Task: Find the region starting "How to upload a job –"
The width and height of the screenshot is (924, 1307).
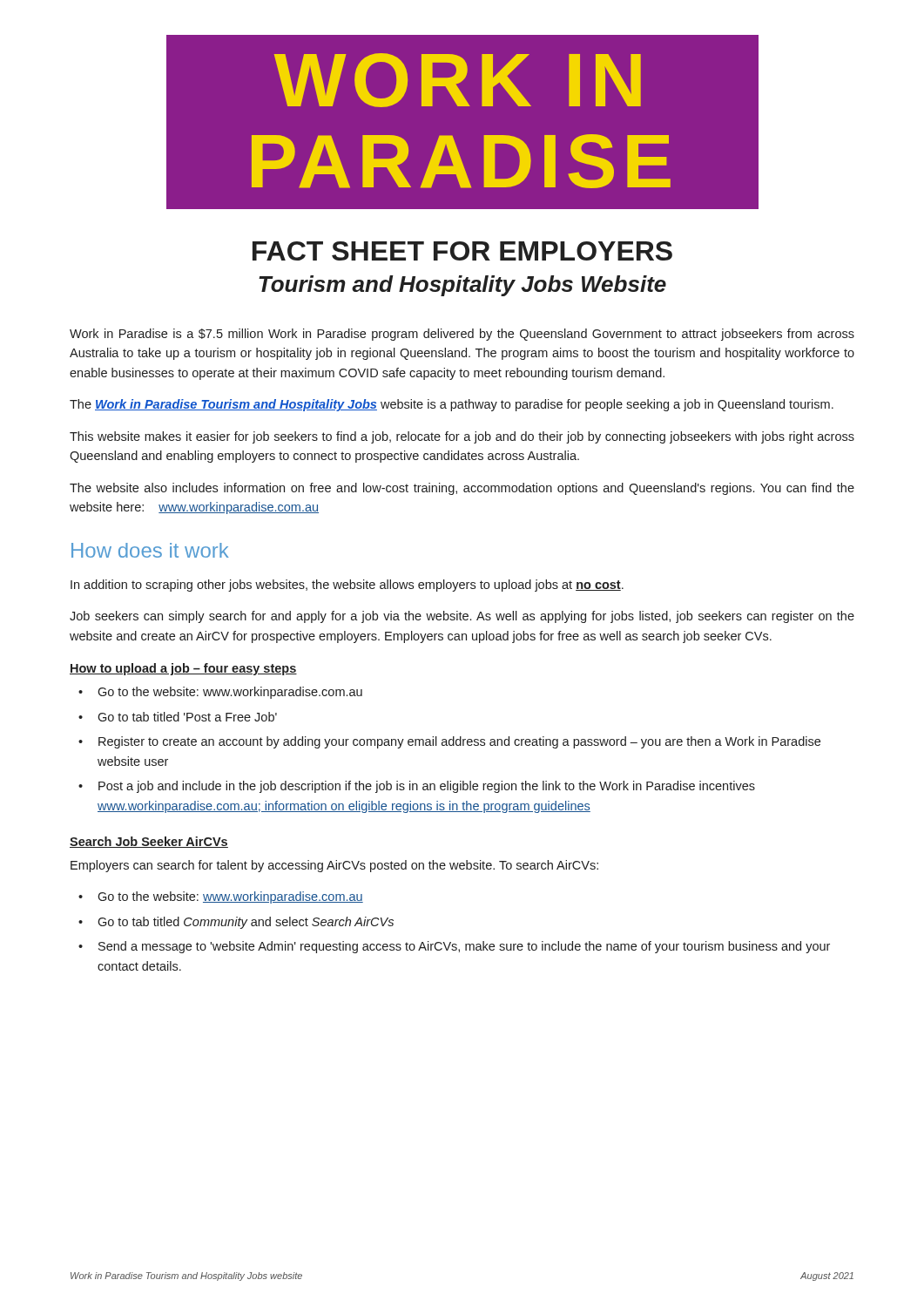Action: (183, 668)
